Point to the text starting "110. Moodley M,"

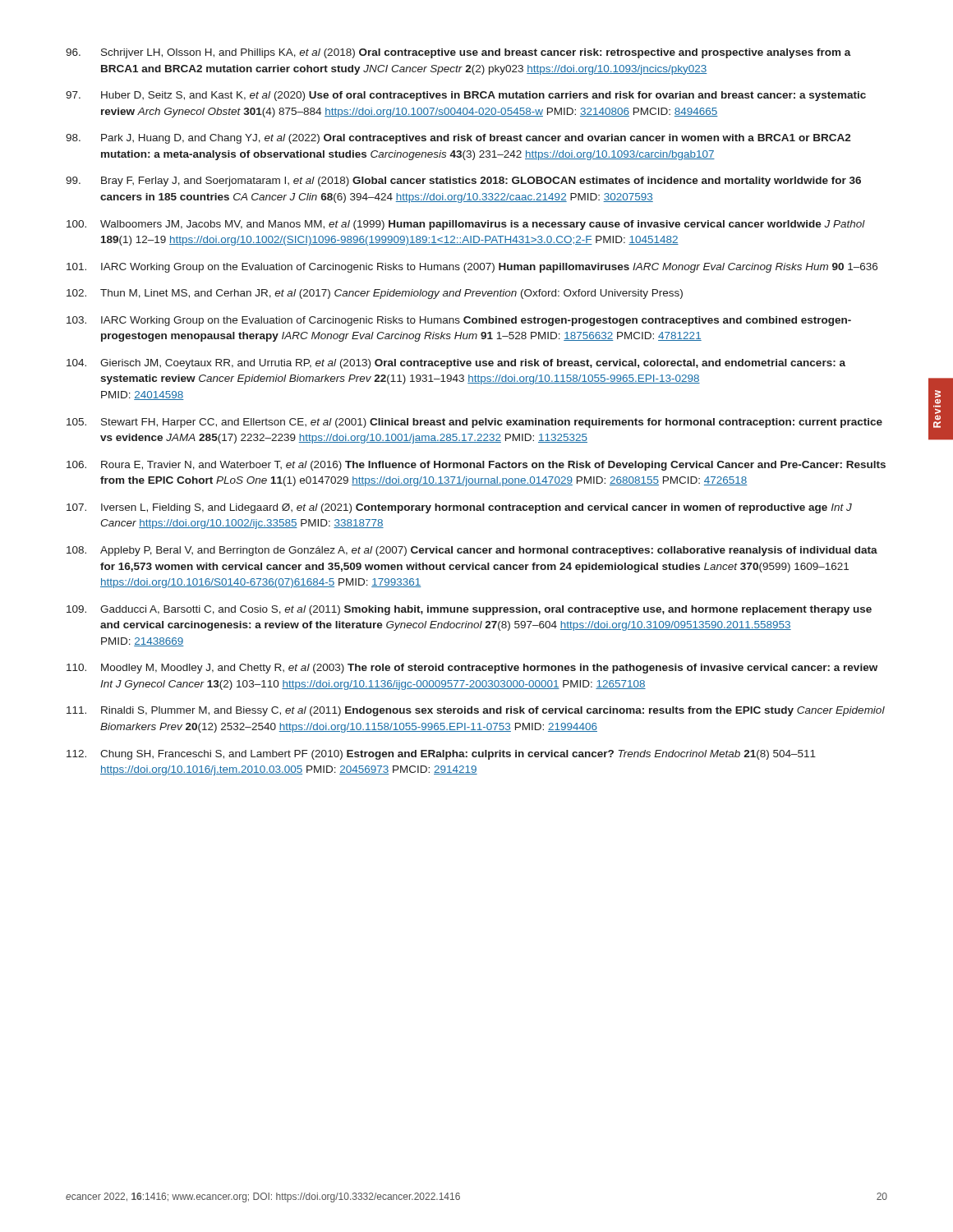coord(476,676)
